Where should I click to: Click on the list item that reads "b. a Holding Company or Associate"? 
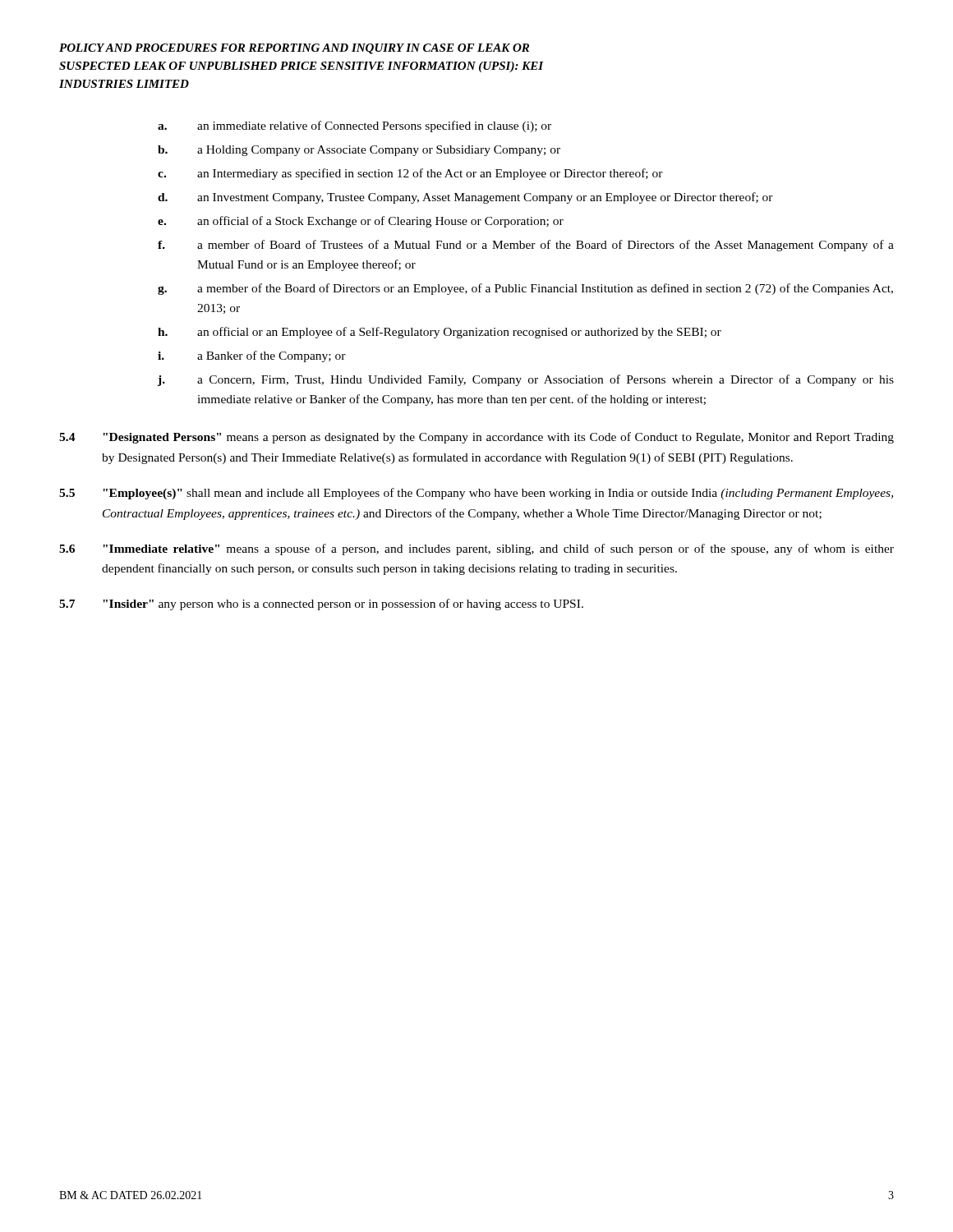pos(526,150)
